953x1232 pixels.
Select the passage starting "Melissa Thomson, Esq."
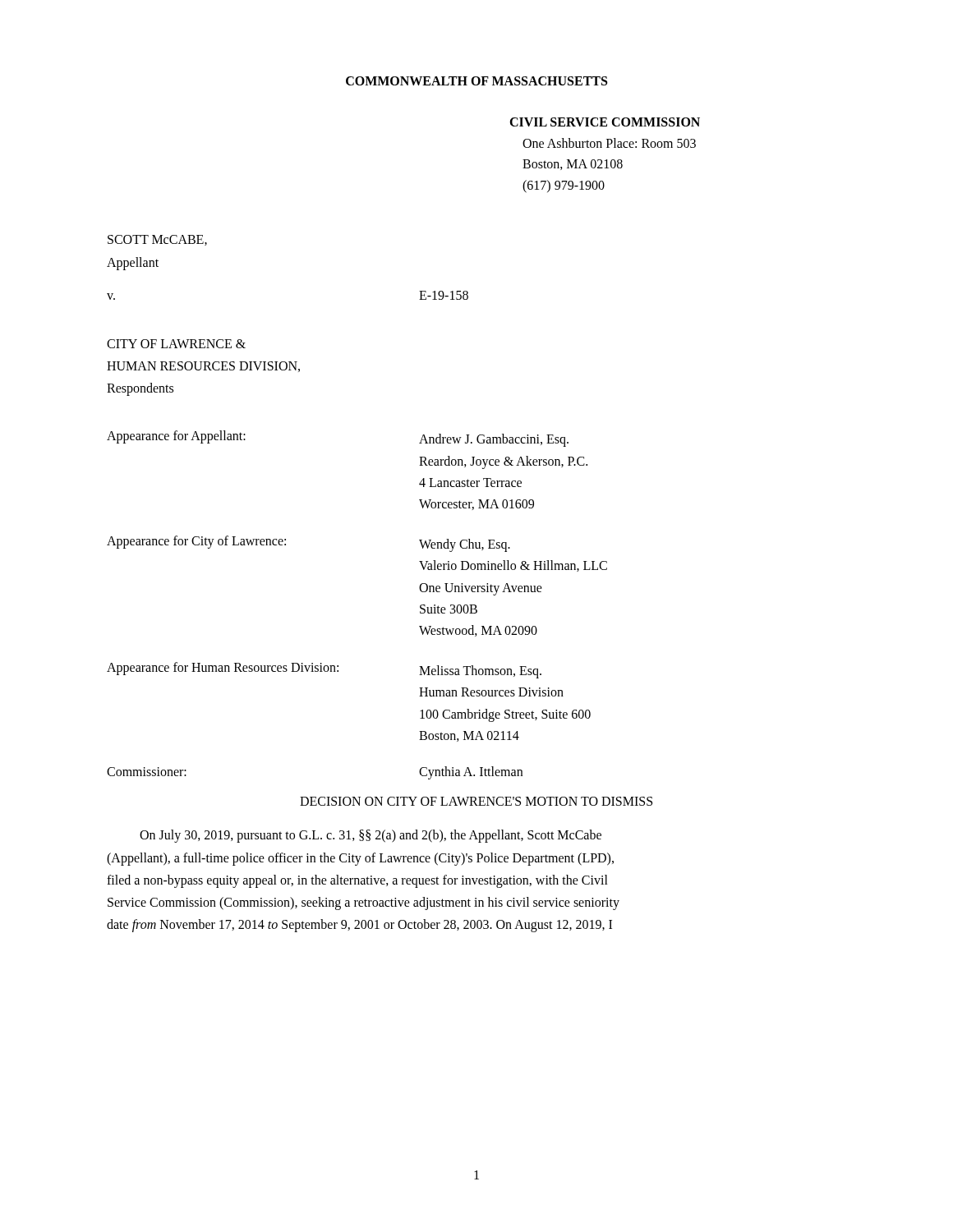click(x=505, y=703)
